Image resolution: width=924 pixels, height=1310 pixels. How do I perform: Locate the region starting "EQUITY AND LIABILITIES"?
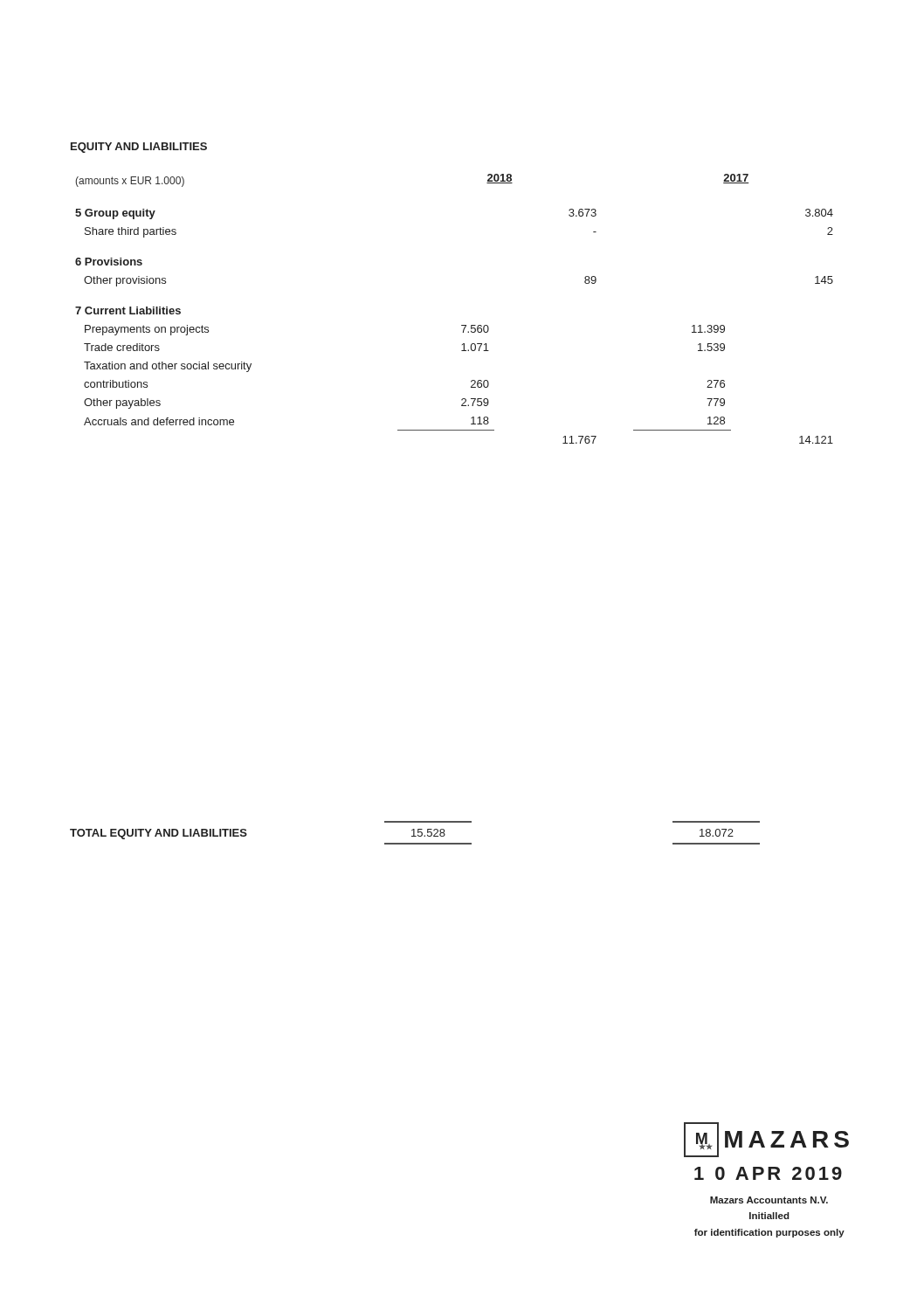[x=139, y=146]
